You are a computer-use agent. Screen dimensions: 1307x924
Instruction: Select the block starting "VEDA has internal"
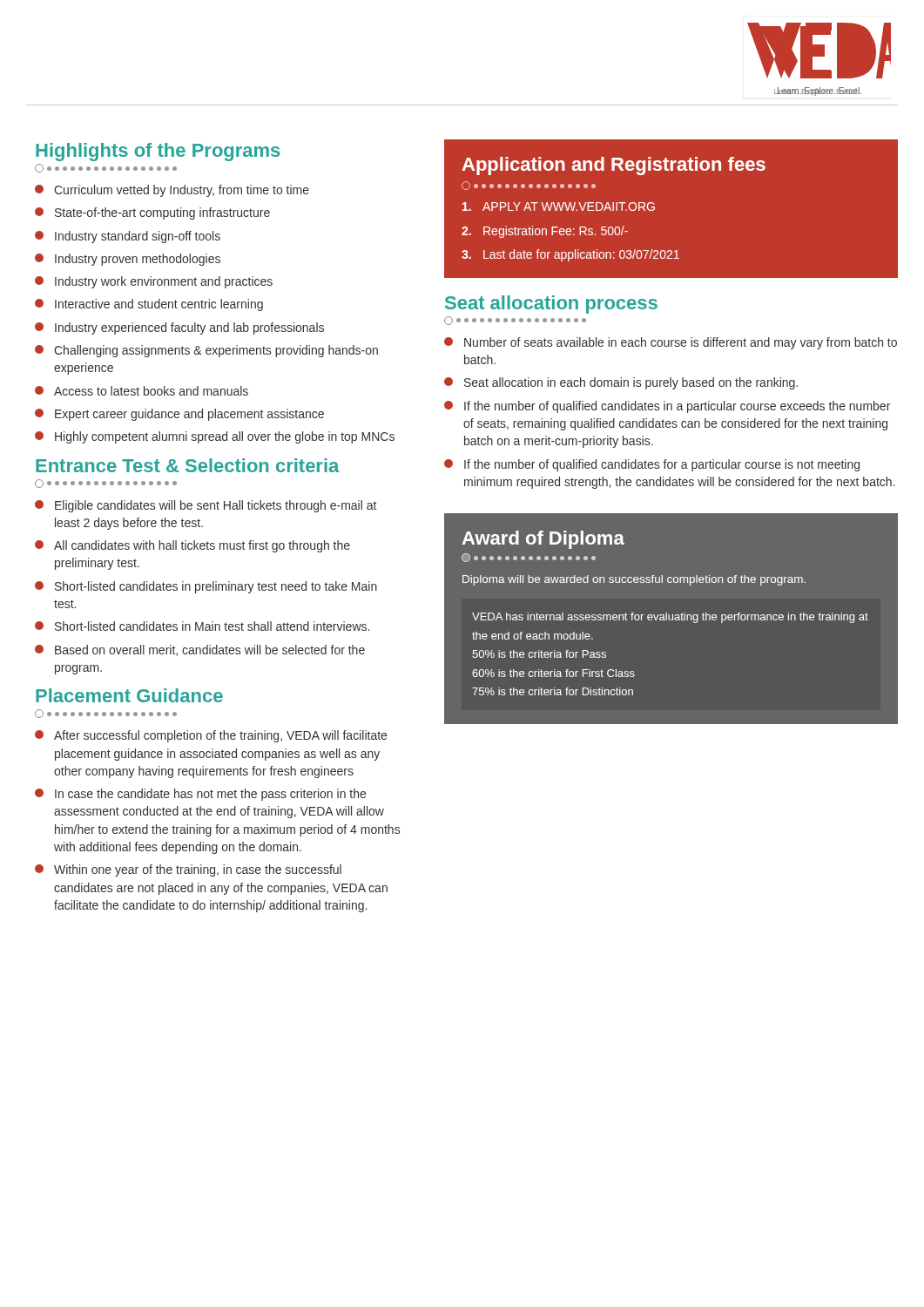[670, 618]
